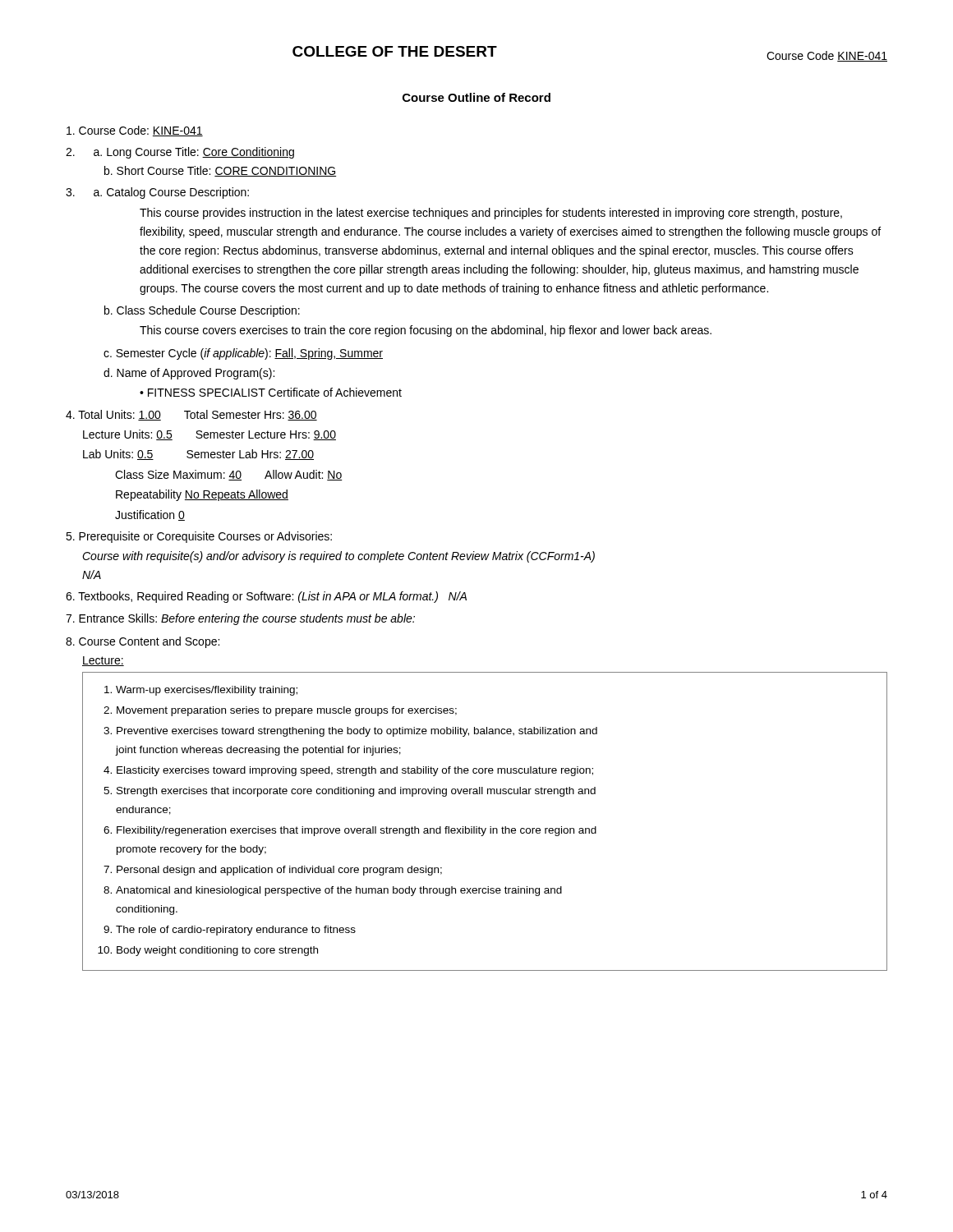Select the list item that says "Course Code: KINE-041"
953x1232 pixels.
[134, 131]
